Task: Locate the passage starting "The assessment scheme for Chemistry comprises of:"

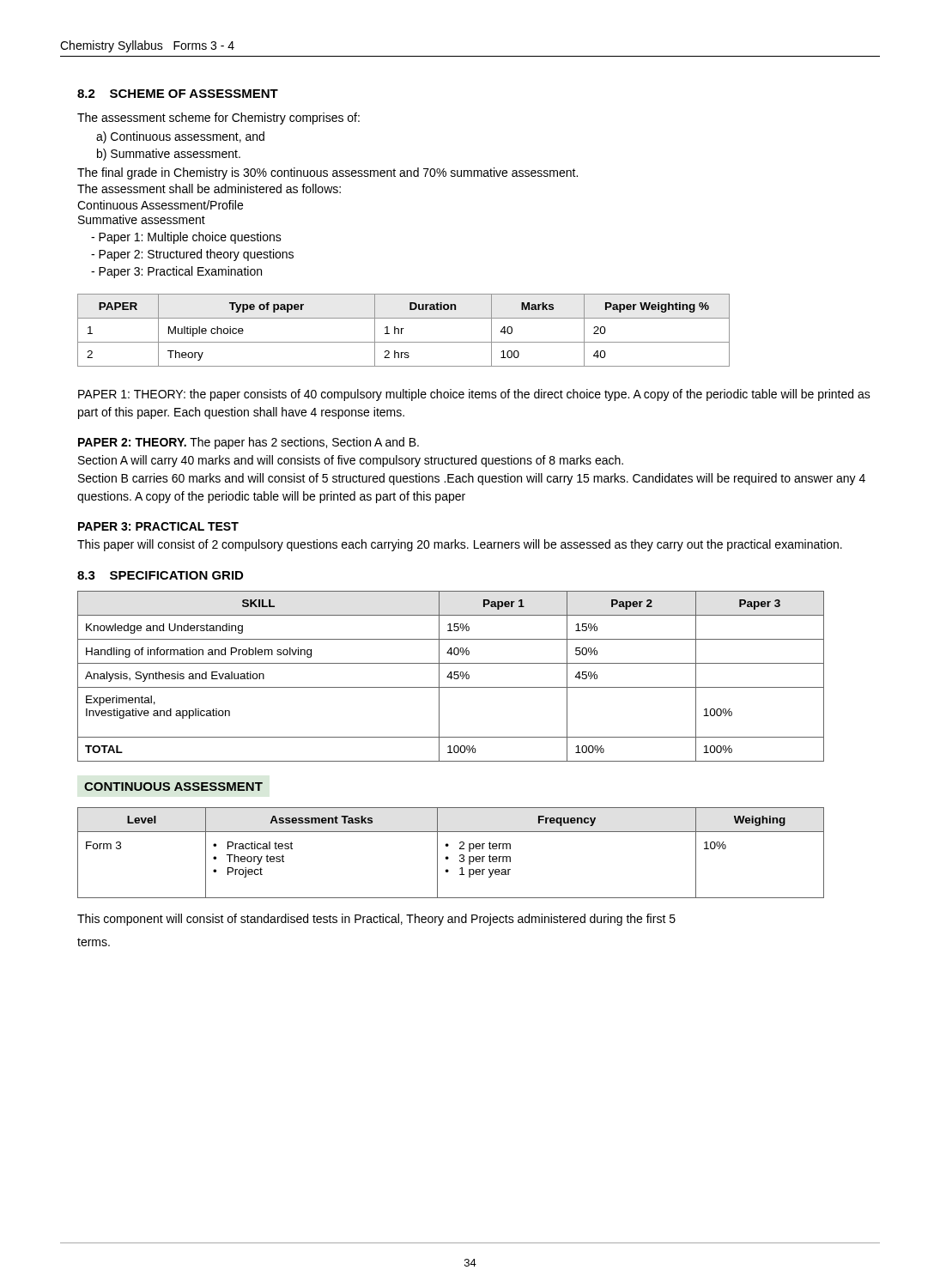Action: (x=219, y=118)
